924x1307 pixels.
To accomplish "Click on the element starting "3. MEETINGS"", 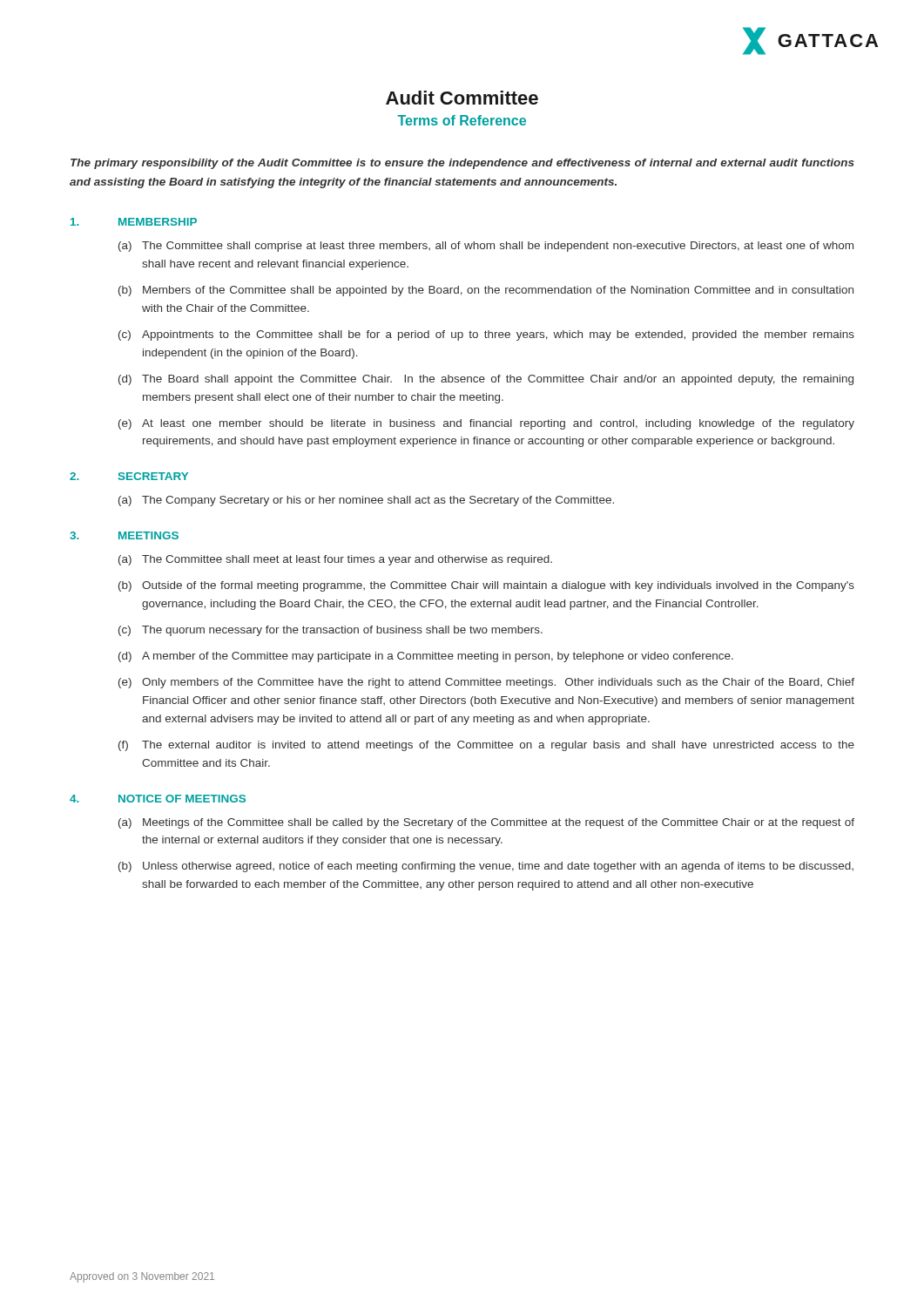I will 124,536.
